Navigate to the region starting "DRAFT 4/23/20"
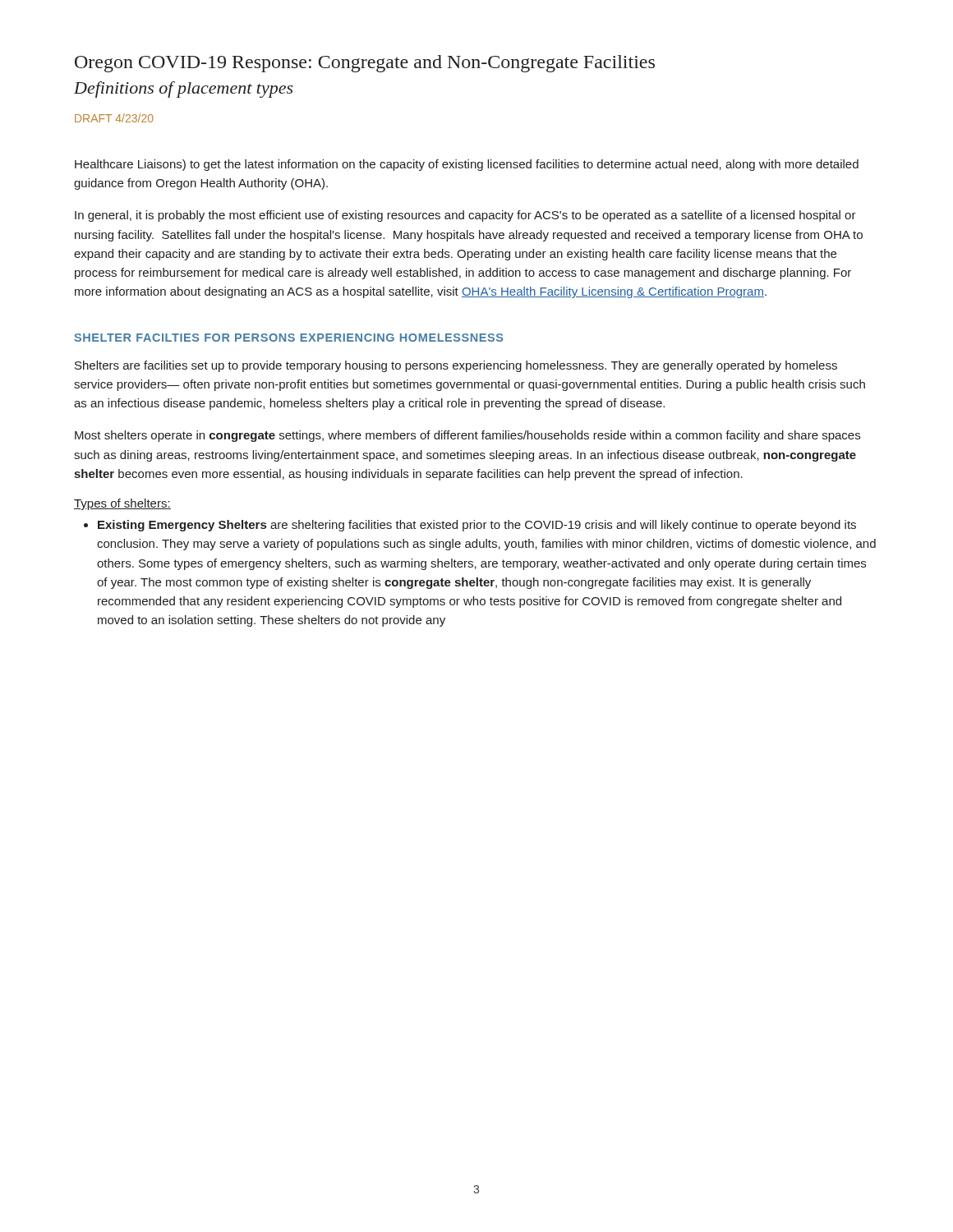This screenshot has height=1232, width=953. click(x=114, y=118)
